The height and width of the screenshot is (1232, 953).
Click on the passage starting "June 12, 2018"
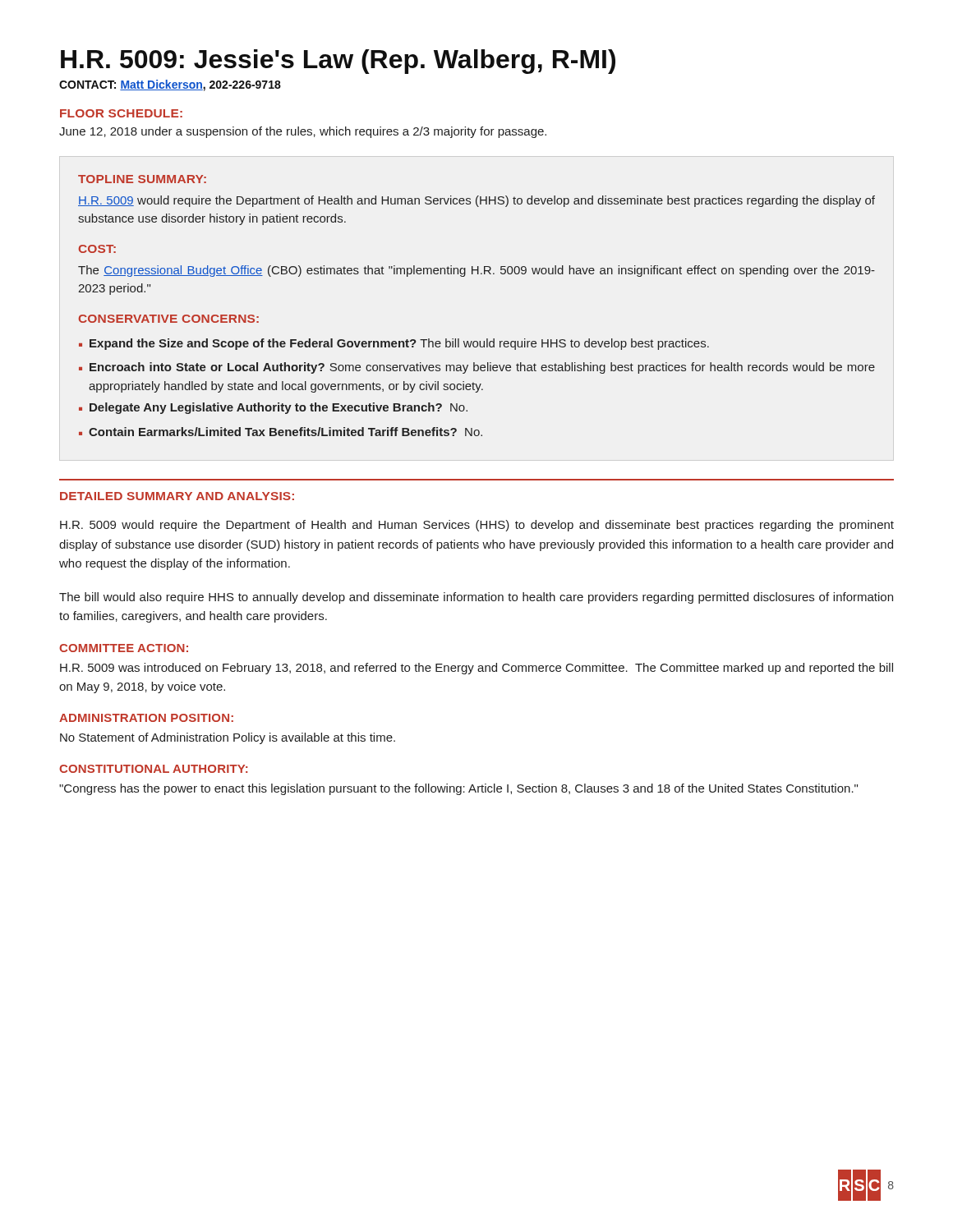pyautogui.click(x=303, y=131)
